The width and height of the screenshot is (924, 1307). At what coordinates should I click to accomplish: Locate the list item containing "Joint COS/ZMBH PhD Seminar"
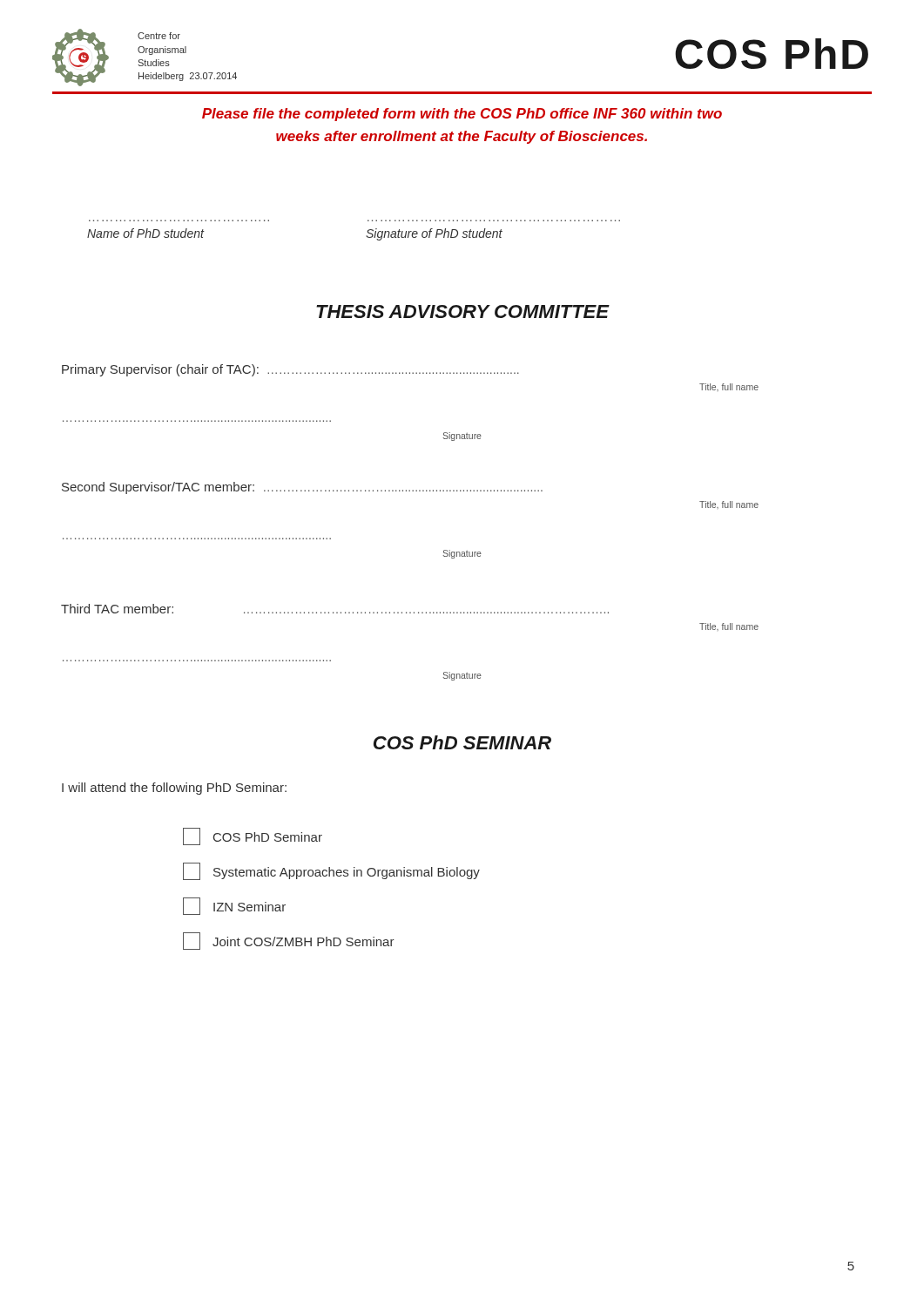coord(288,941)
